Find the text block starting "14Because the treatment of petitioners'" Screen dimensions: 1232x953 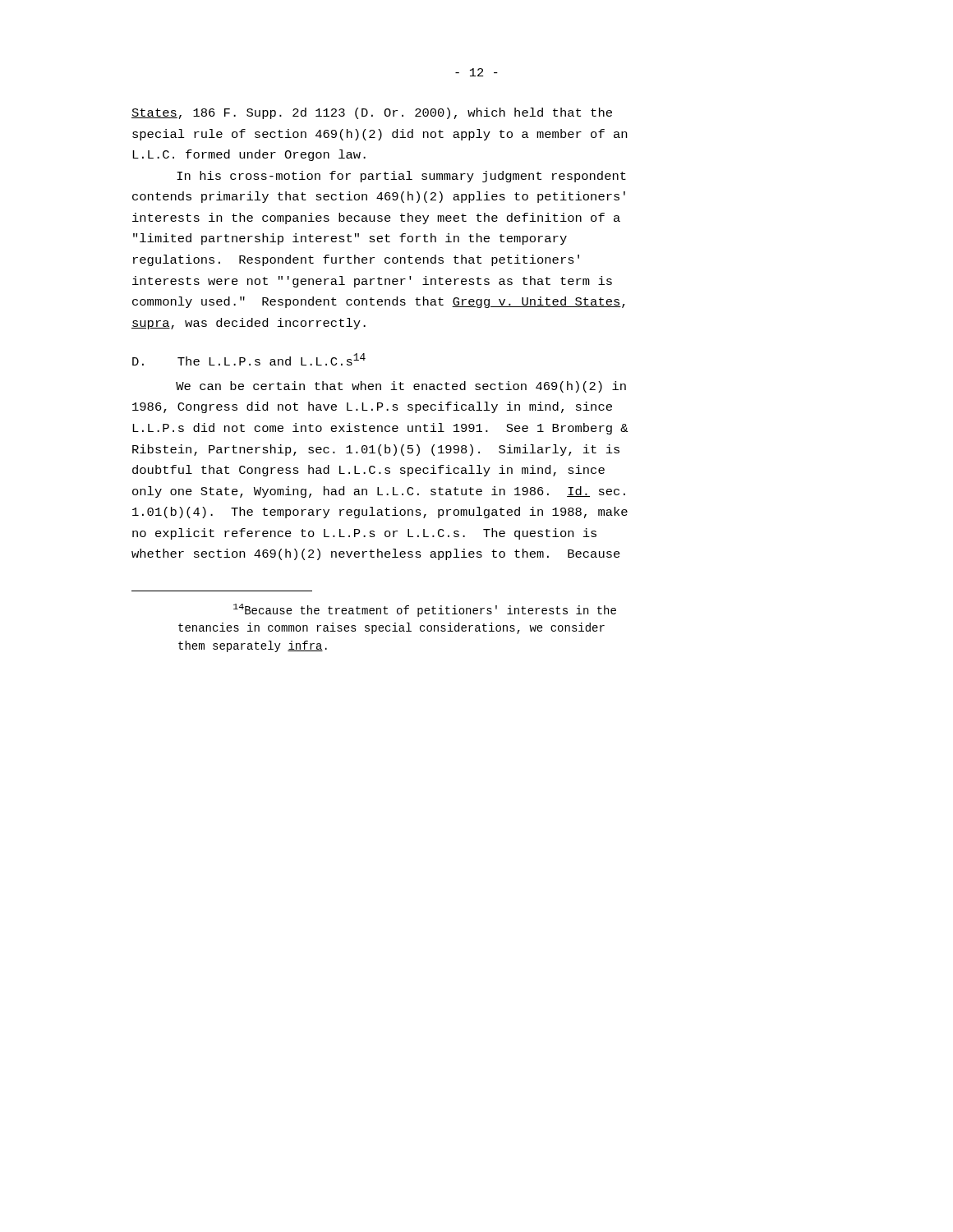[x=476, y=628]
